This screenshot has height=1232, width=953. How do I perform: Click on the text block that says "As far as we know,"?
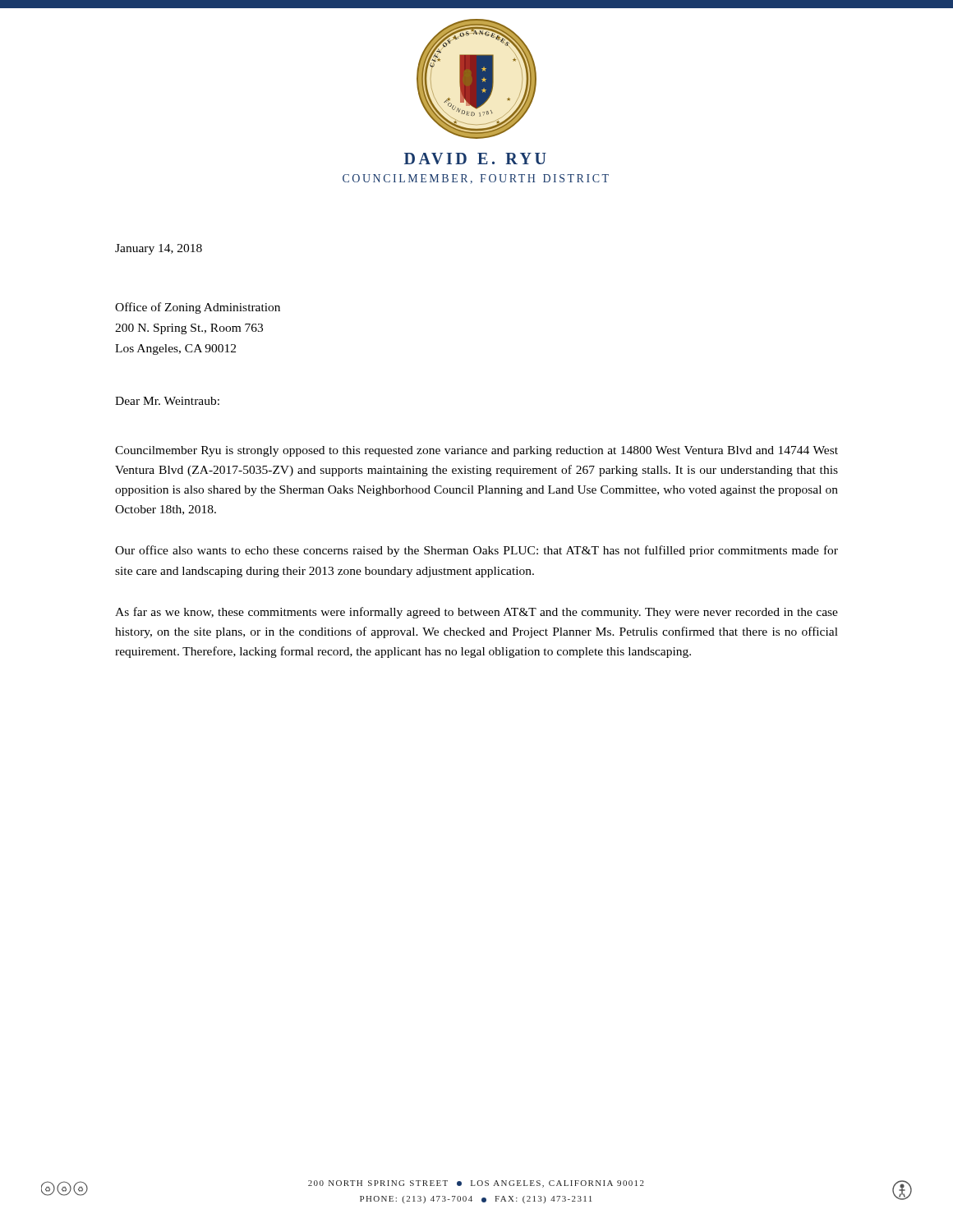tap(476, 631)
